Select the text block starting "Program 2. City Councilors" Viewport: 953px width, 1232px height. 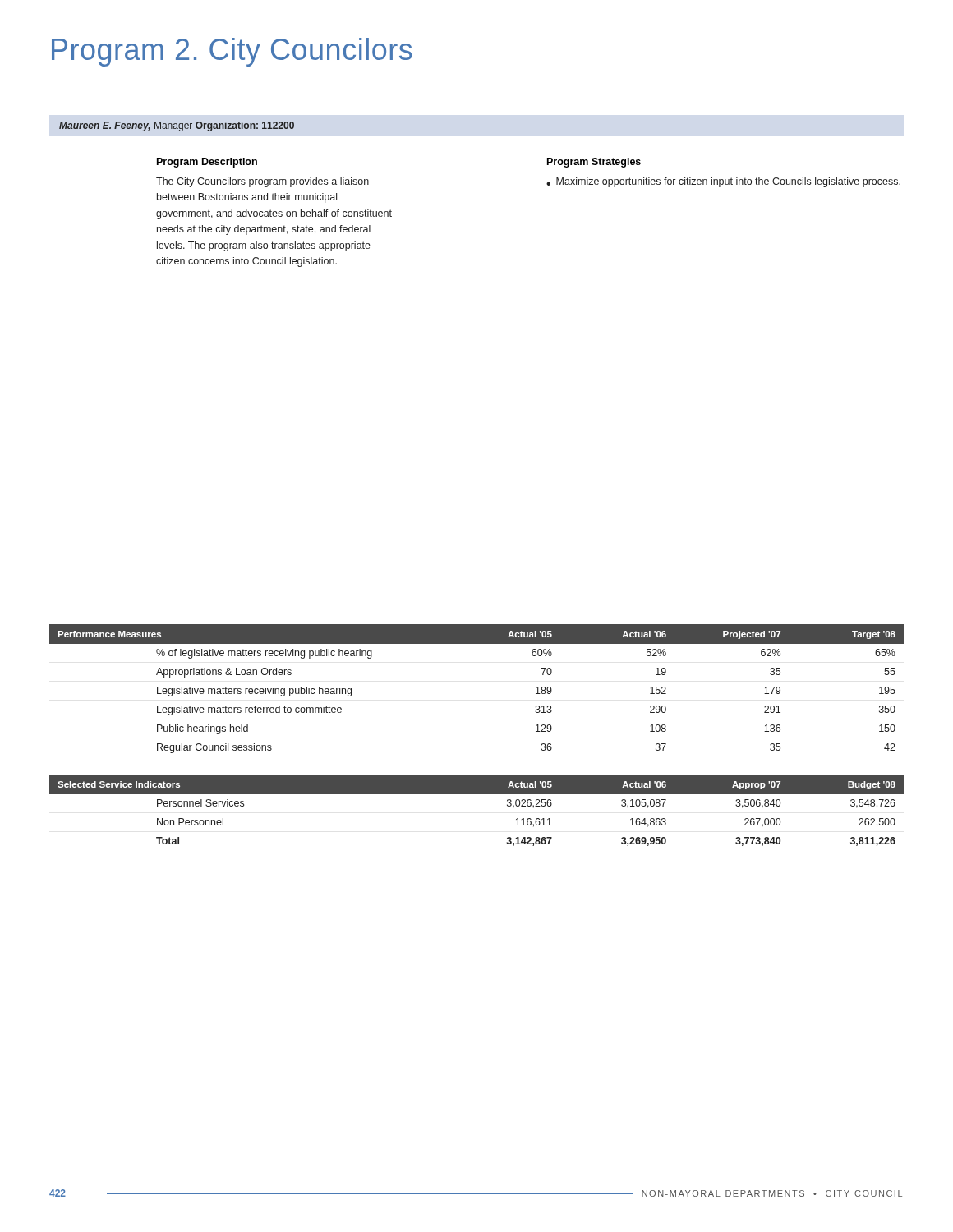[x=232, y=52]
